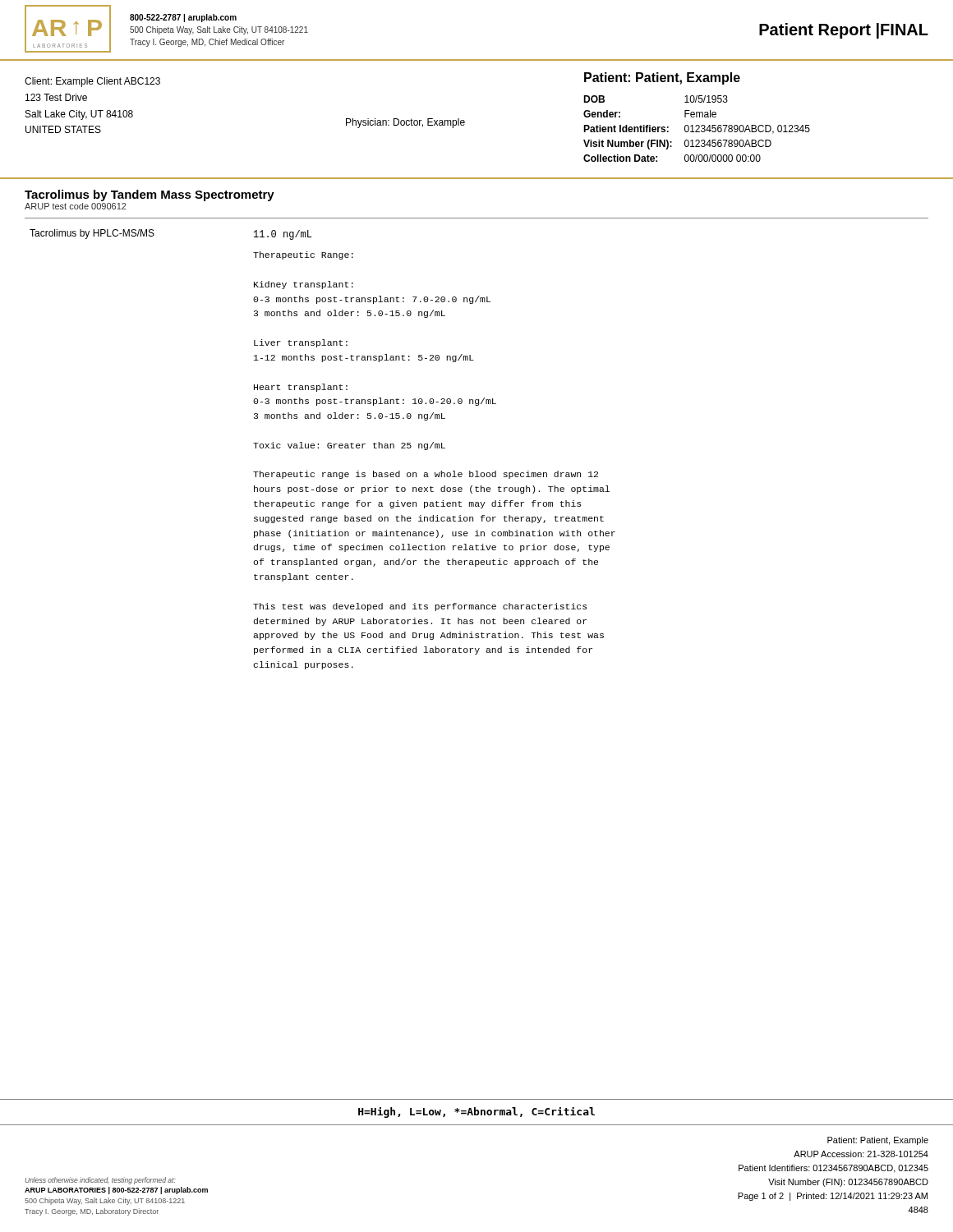Point to the passage starting "Physician: Doctor, Example"
The image size is (953, 1232).
tap(405, 122)
